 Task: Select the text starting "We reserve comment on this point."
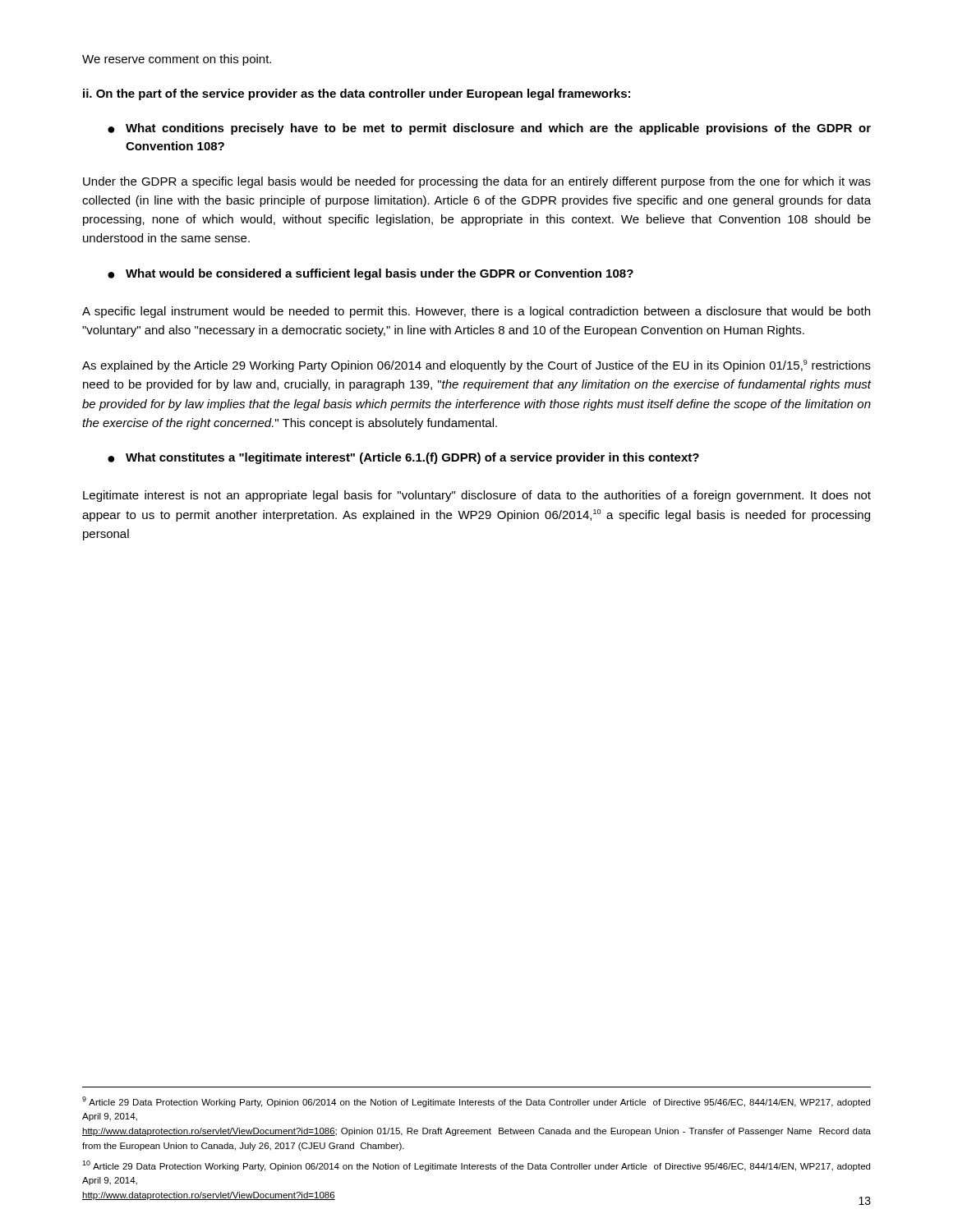pyautogui.click(x=177, y=60)
